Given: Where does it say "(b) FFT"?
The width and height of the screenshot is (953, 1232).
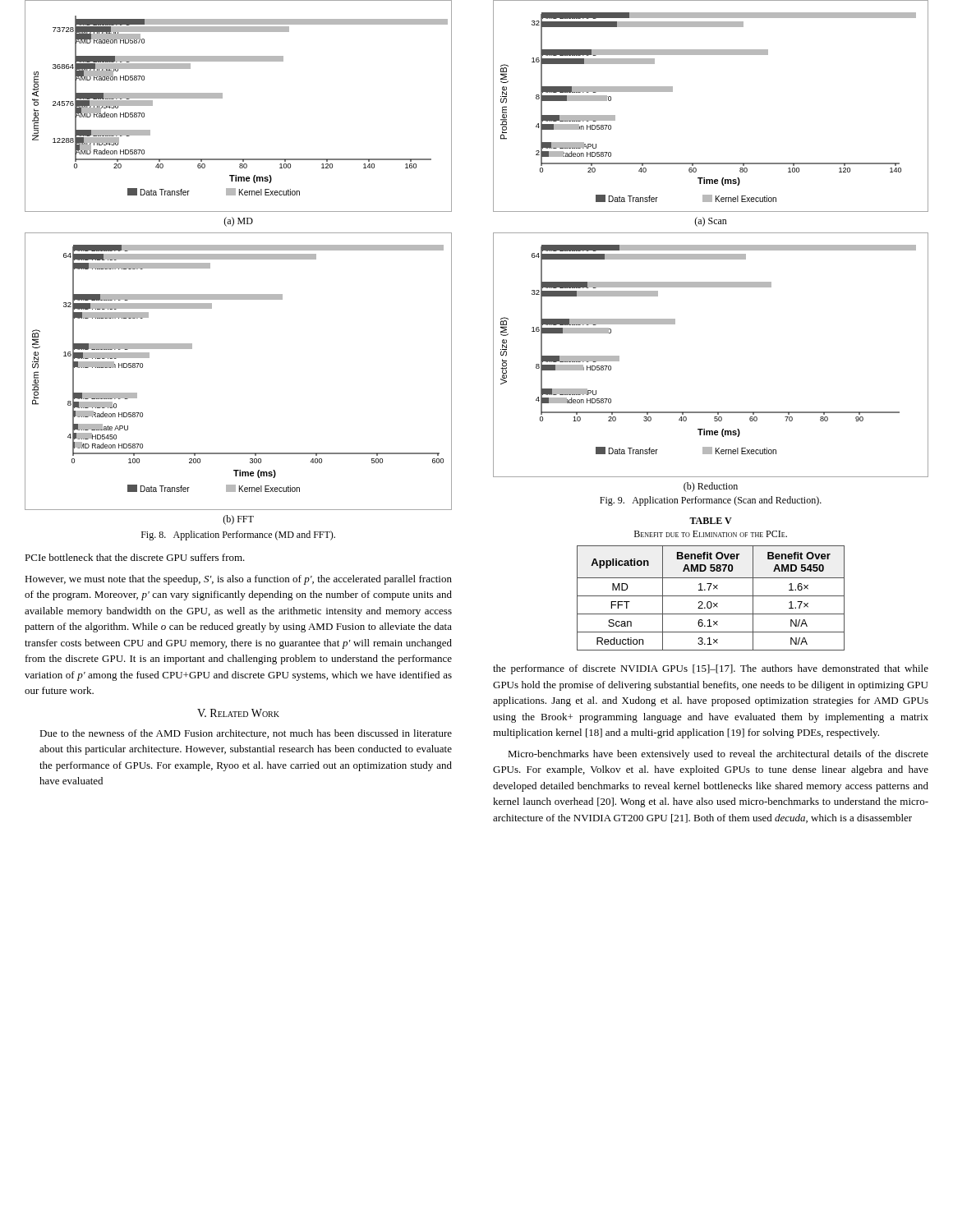Looking at the screenshot, I should pos(238,519).
